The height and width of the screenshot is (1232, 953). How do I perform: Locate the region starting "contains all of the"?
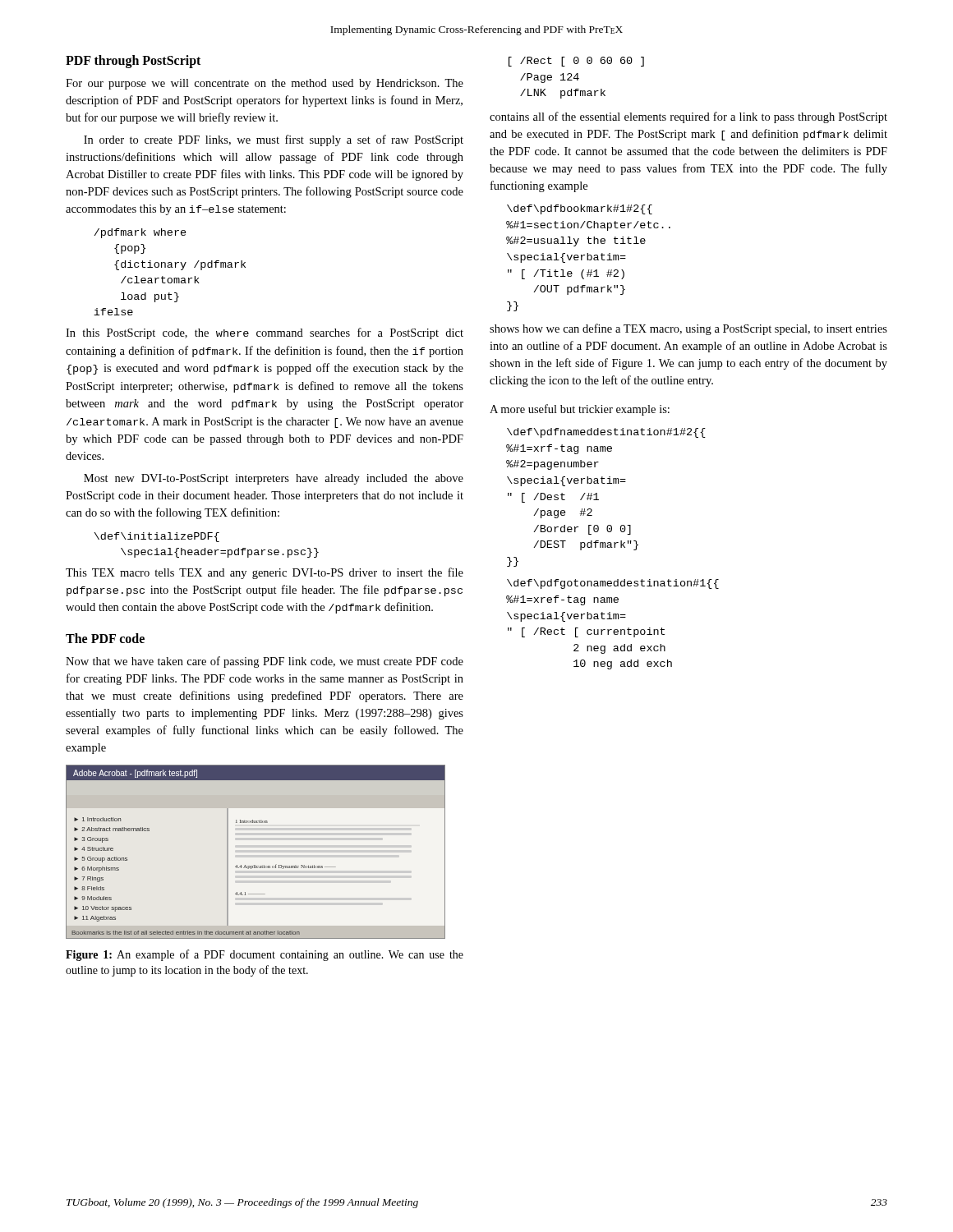tap(688, 152)
